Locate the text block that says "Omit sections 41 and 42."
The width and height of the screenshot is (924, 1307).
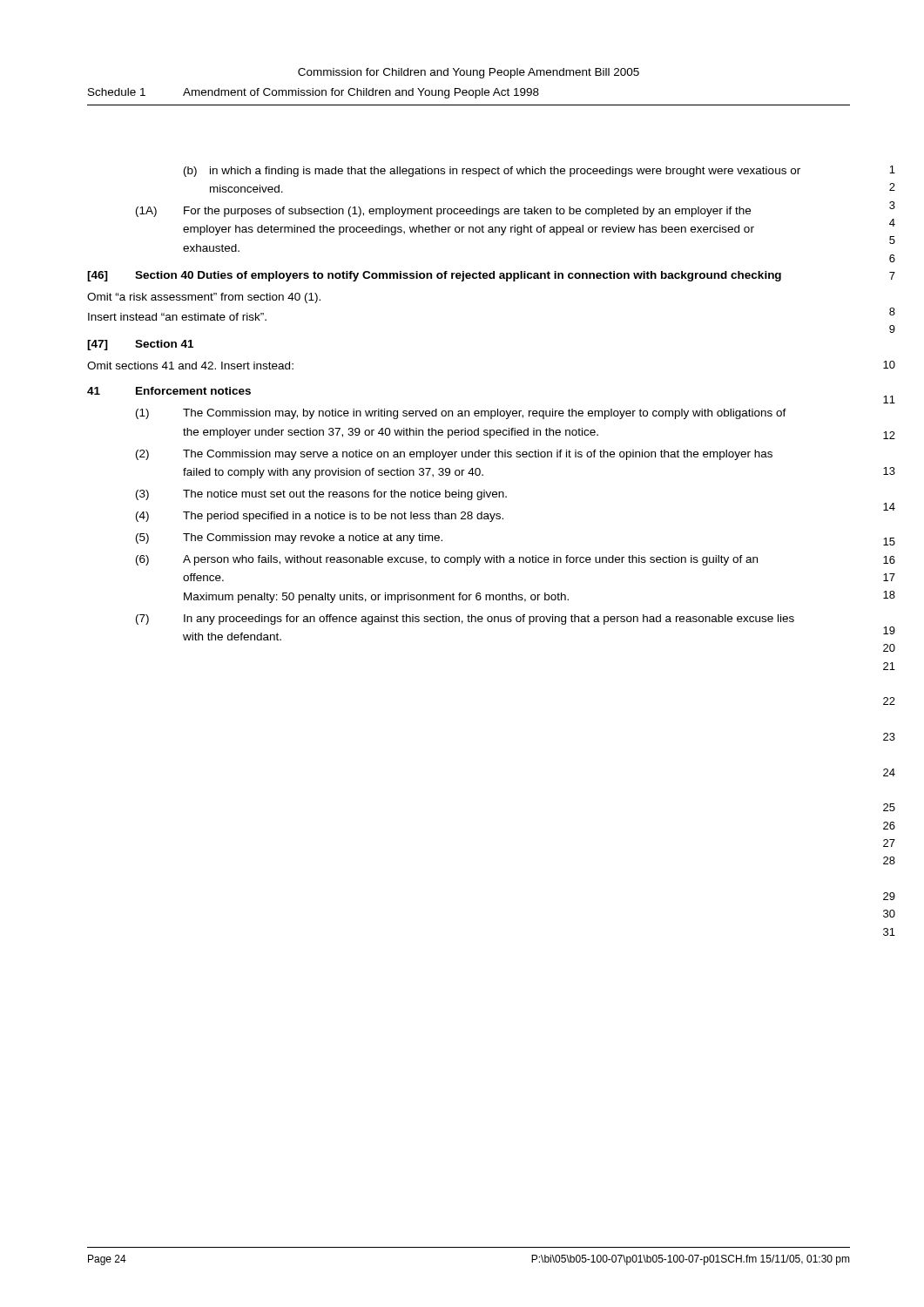pyautogui.click(x=191, y=366)
